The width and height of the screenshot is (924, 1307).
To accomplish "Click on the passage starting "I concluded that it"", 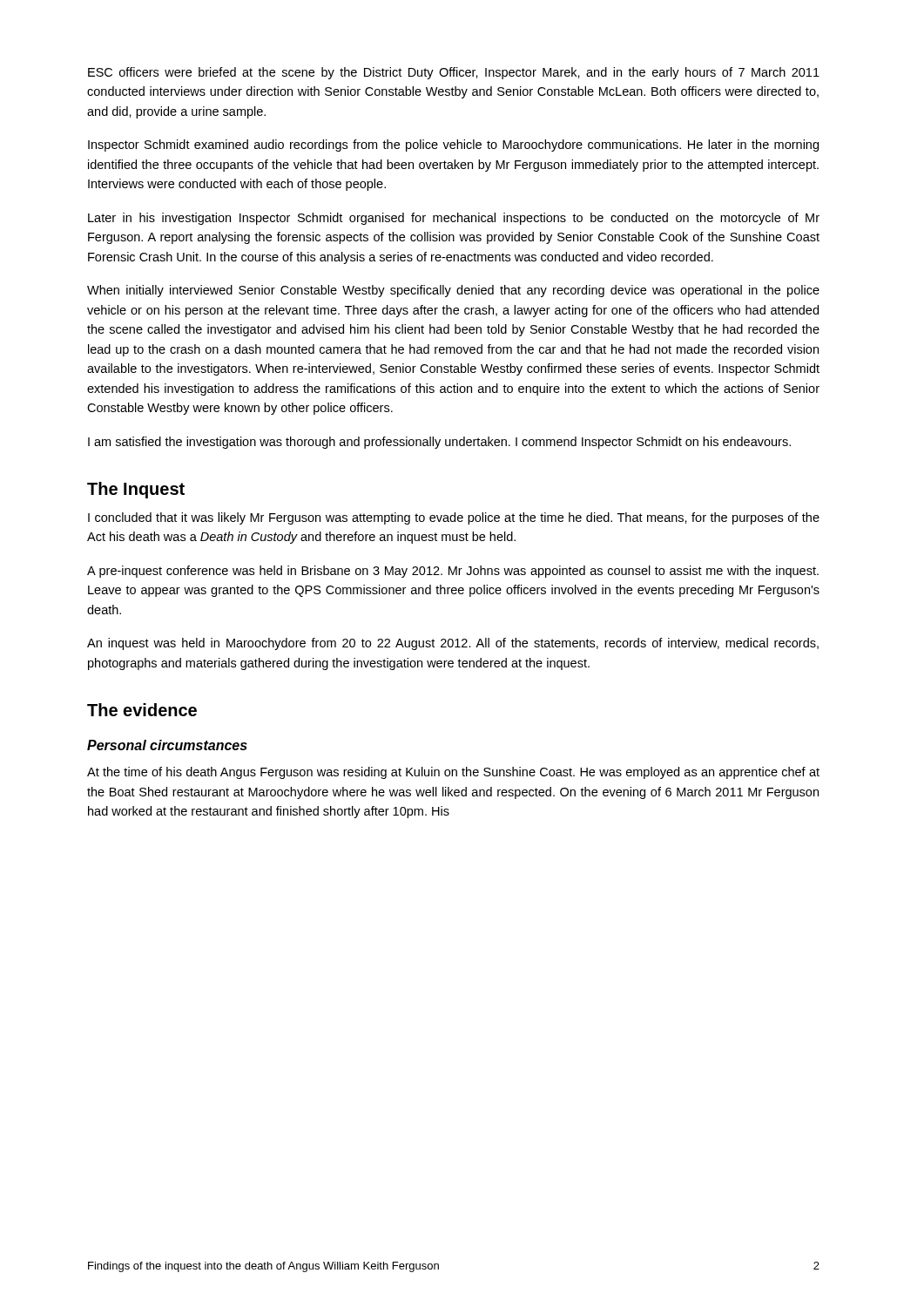I will [x=453, y=527].
